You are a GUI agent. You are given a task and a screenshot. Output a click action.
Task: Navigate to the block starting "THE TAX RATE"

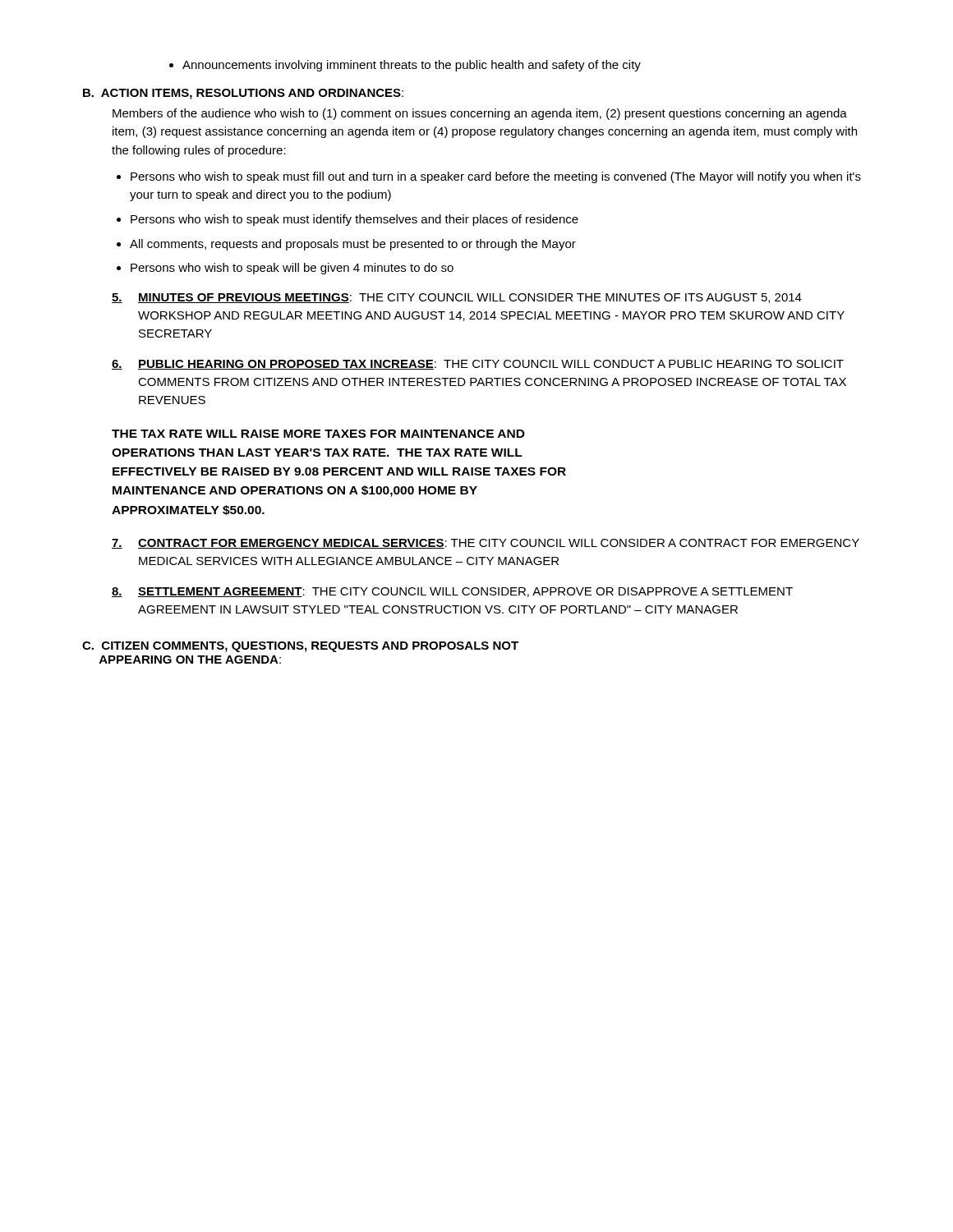tap(339, 471)
